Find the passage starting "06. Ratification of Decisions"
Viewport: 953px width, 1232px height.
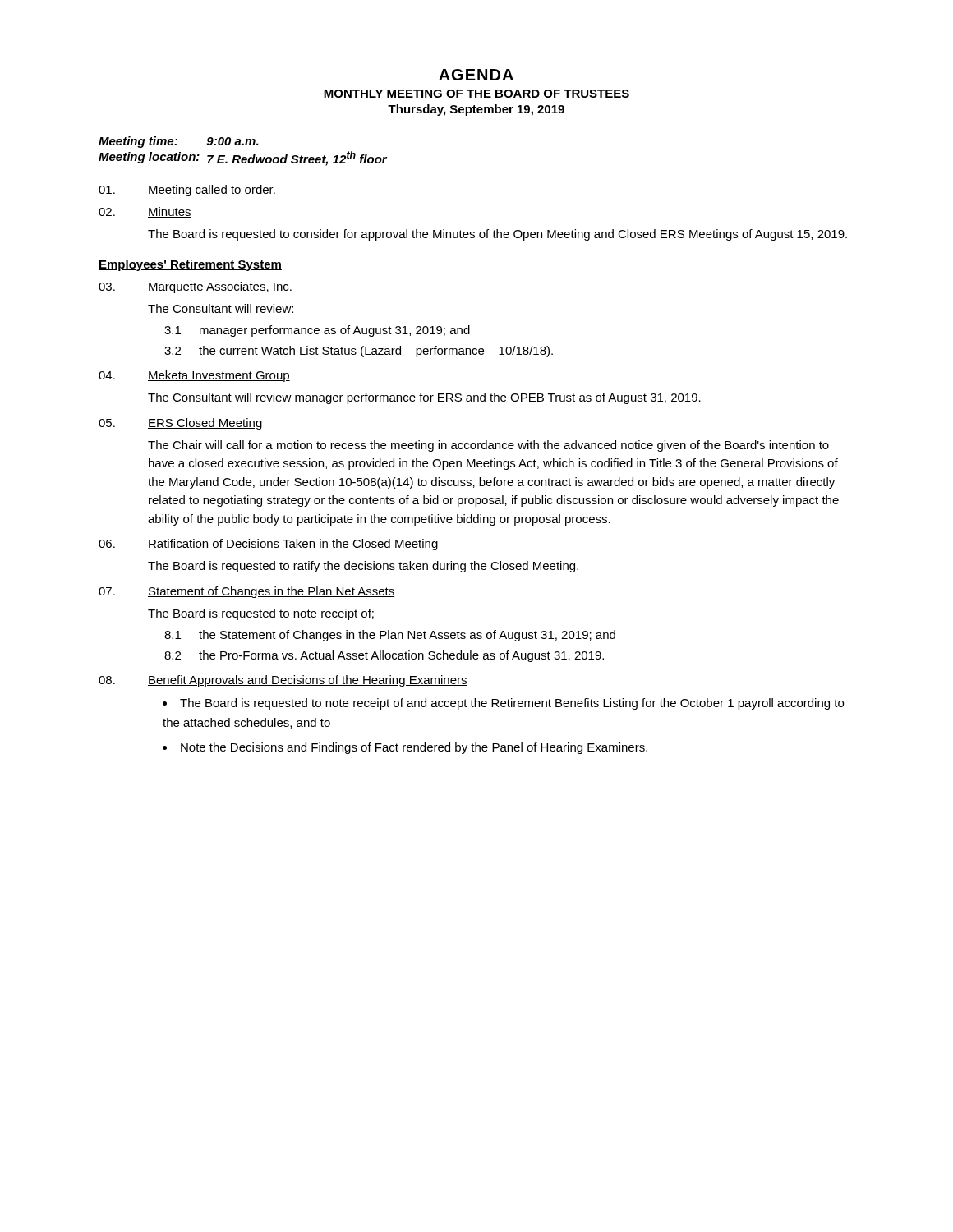(x=269, y=545)
